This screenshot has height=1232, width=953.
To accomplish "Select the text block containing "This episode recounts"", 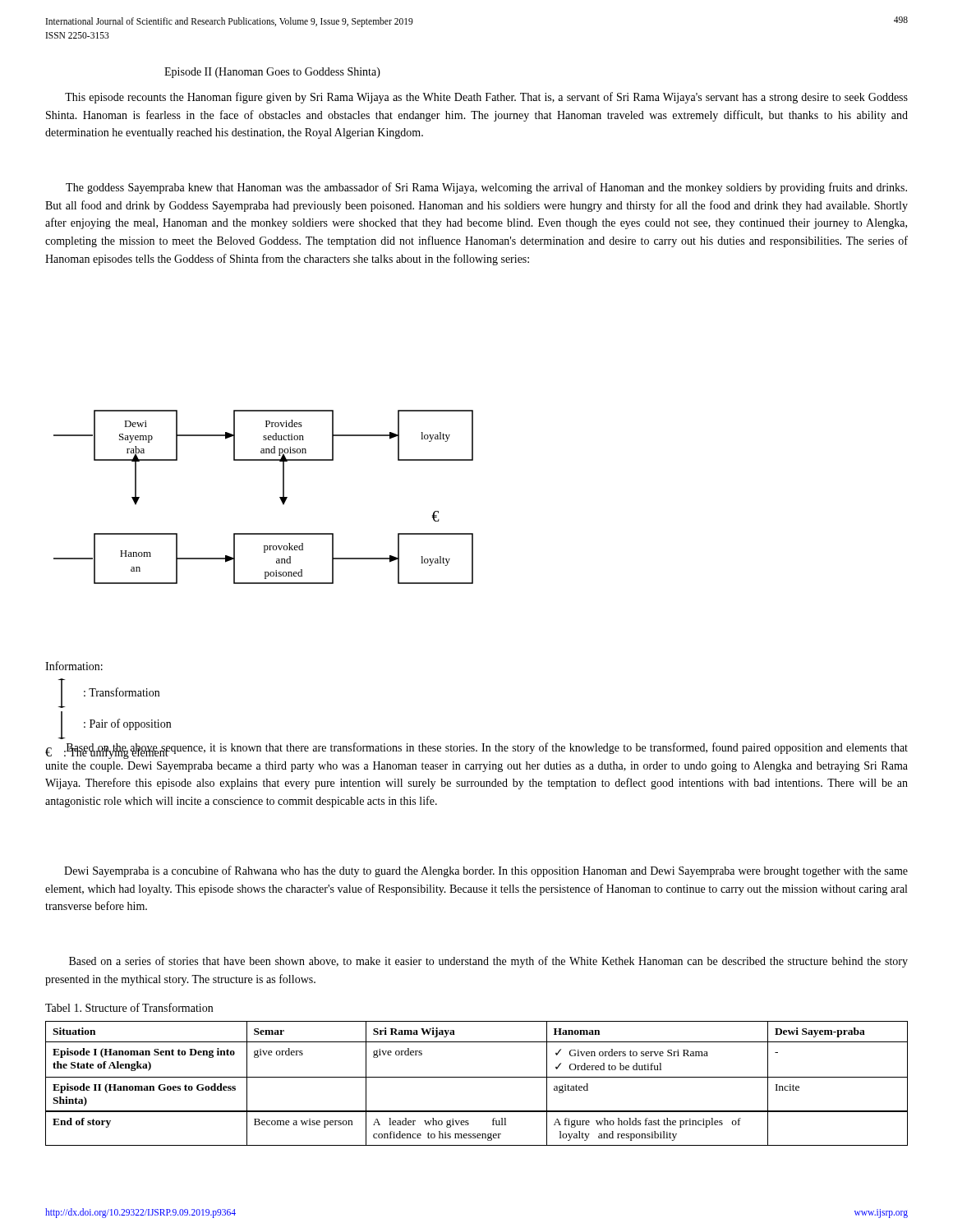I will pyautogui.click(x=476, y=115).
